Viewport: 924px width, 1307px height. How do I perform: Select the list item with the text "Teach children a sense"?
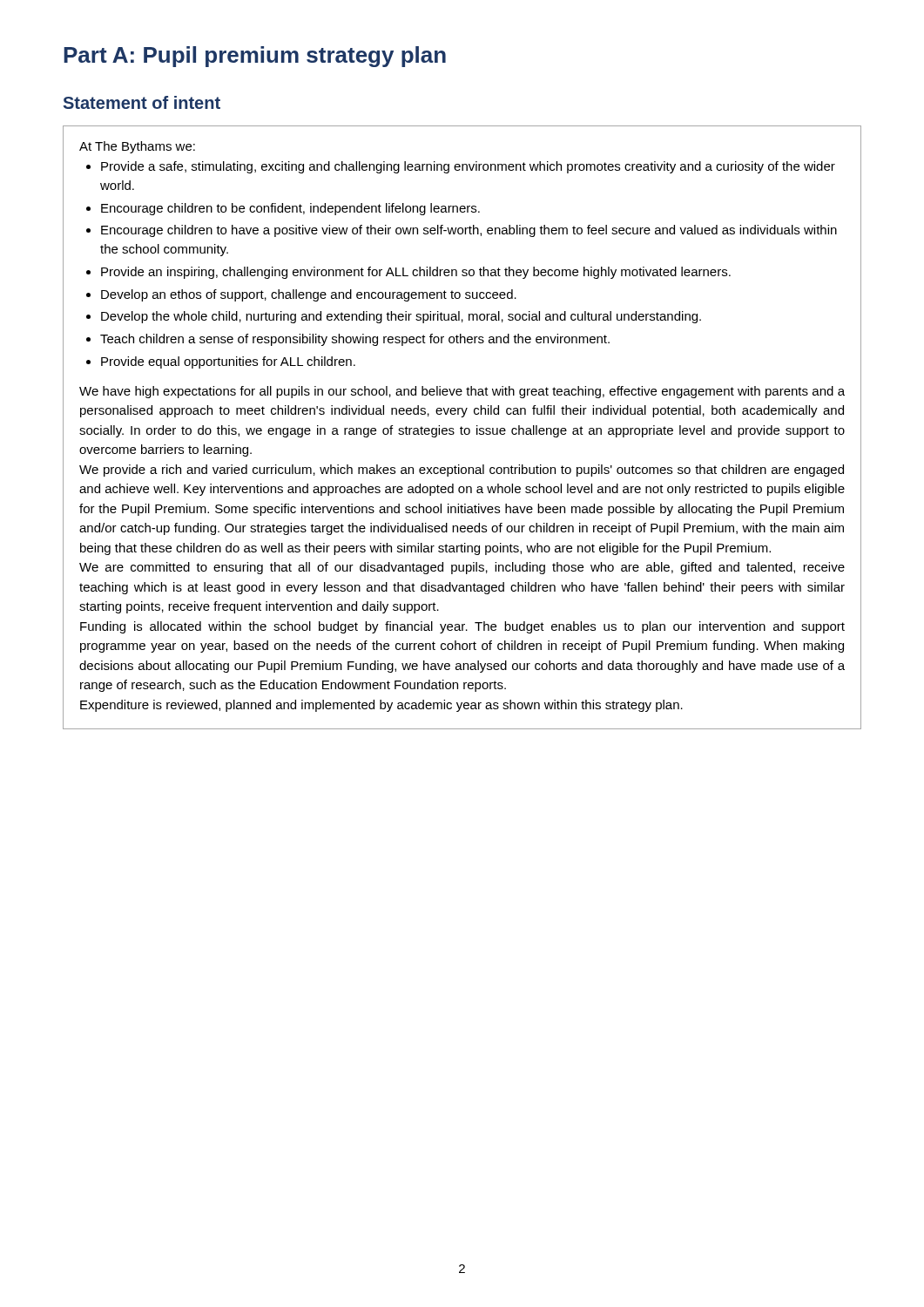(x=355, y=339)
